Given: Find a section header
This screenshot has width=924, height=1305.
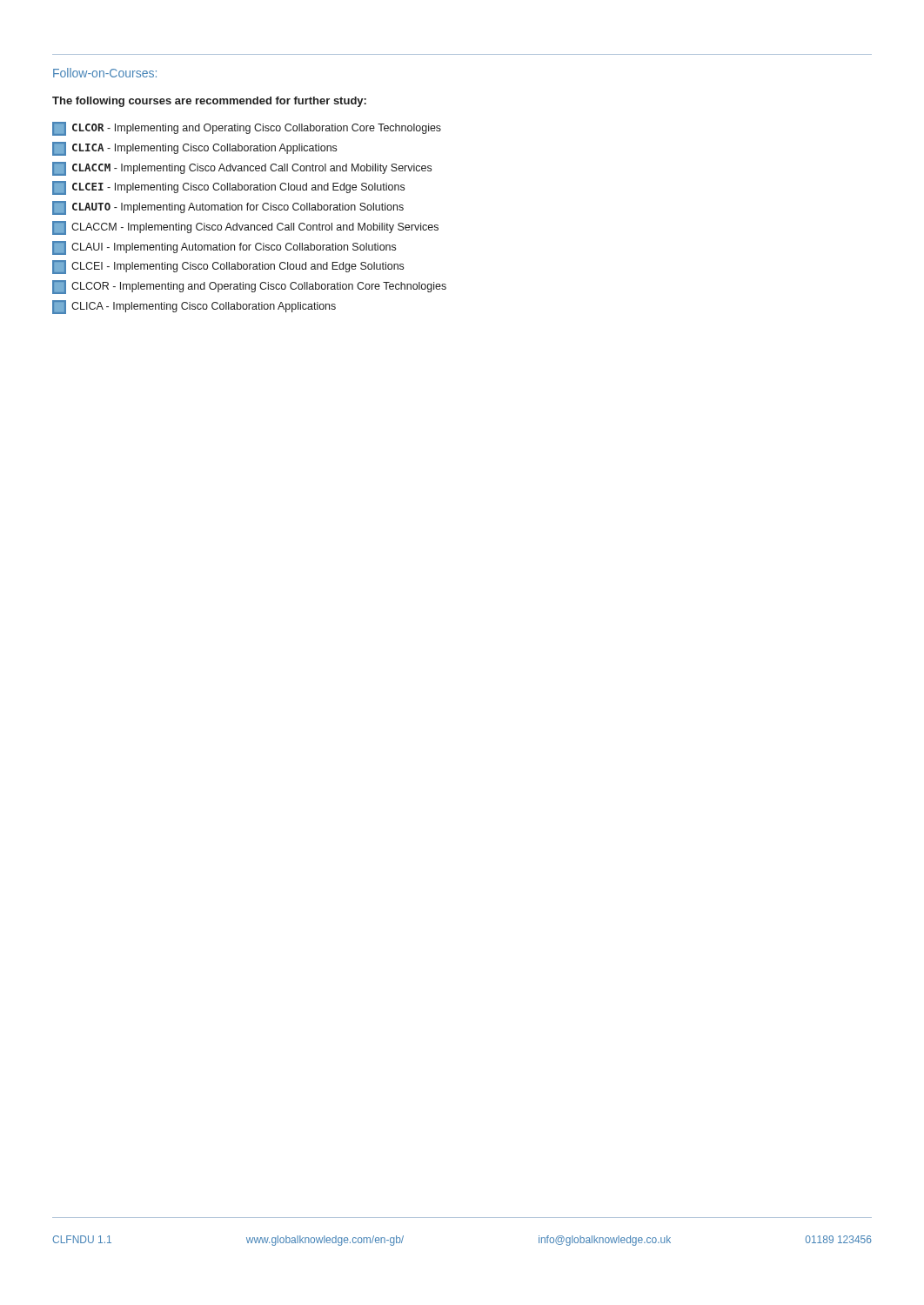Looking at the screenshot, I should pyautogui.click(x=105, y=73).
